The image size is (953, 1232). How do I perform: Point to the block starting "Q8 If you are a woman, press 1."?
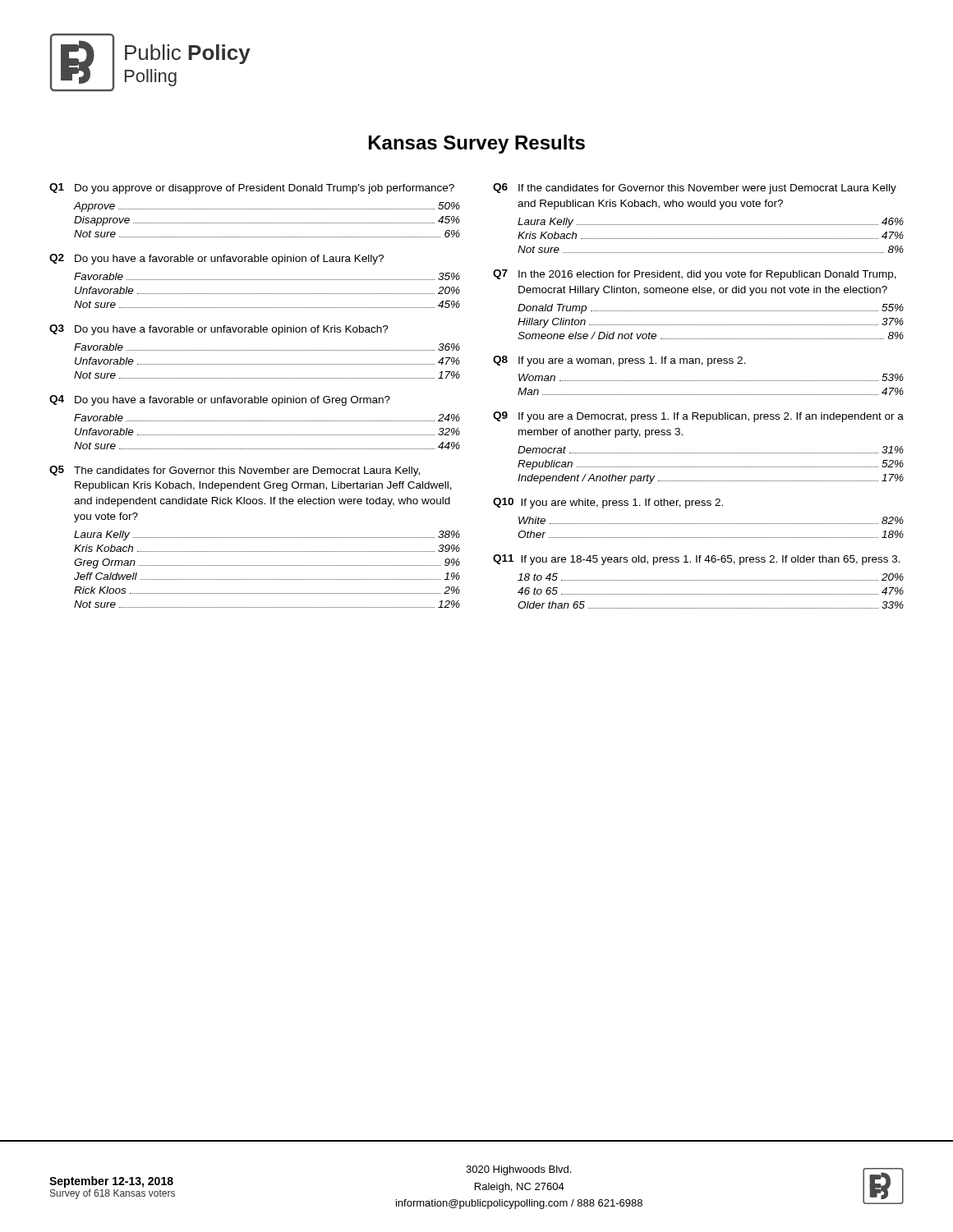[x=698, y=375]
